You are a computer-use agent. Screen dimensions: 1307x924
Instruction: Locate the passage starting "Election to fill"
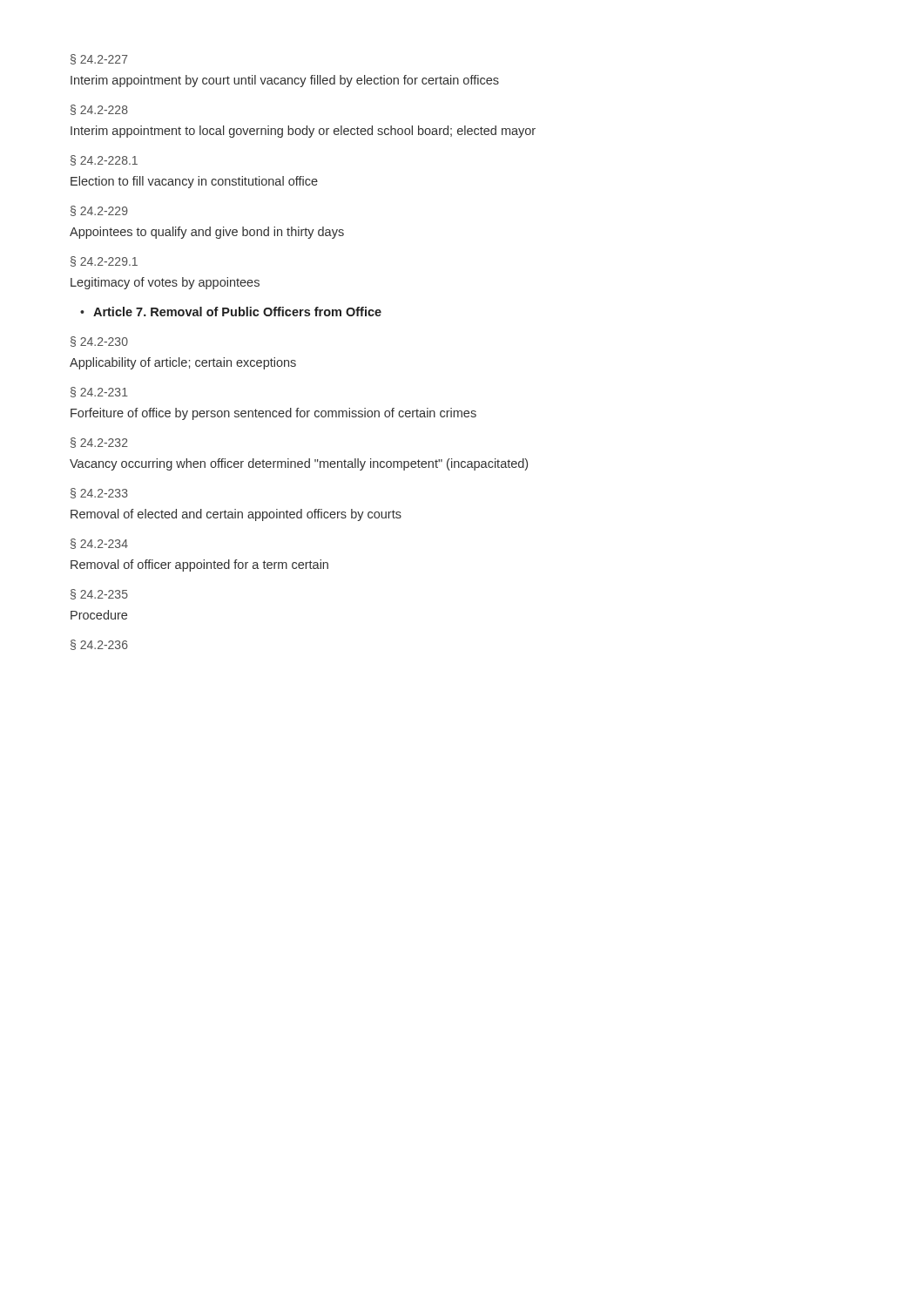pos(194,182)
